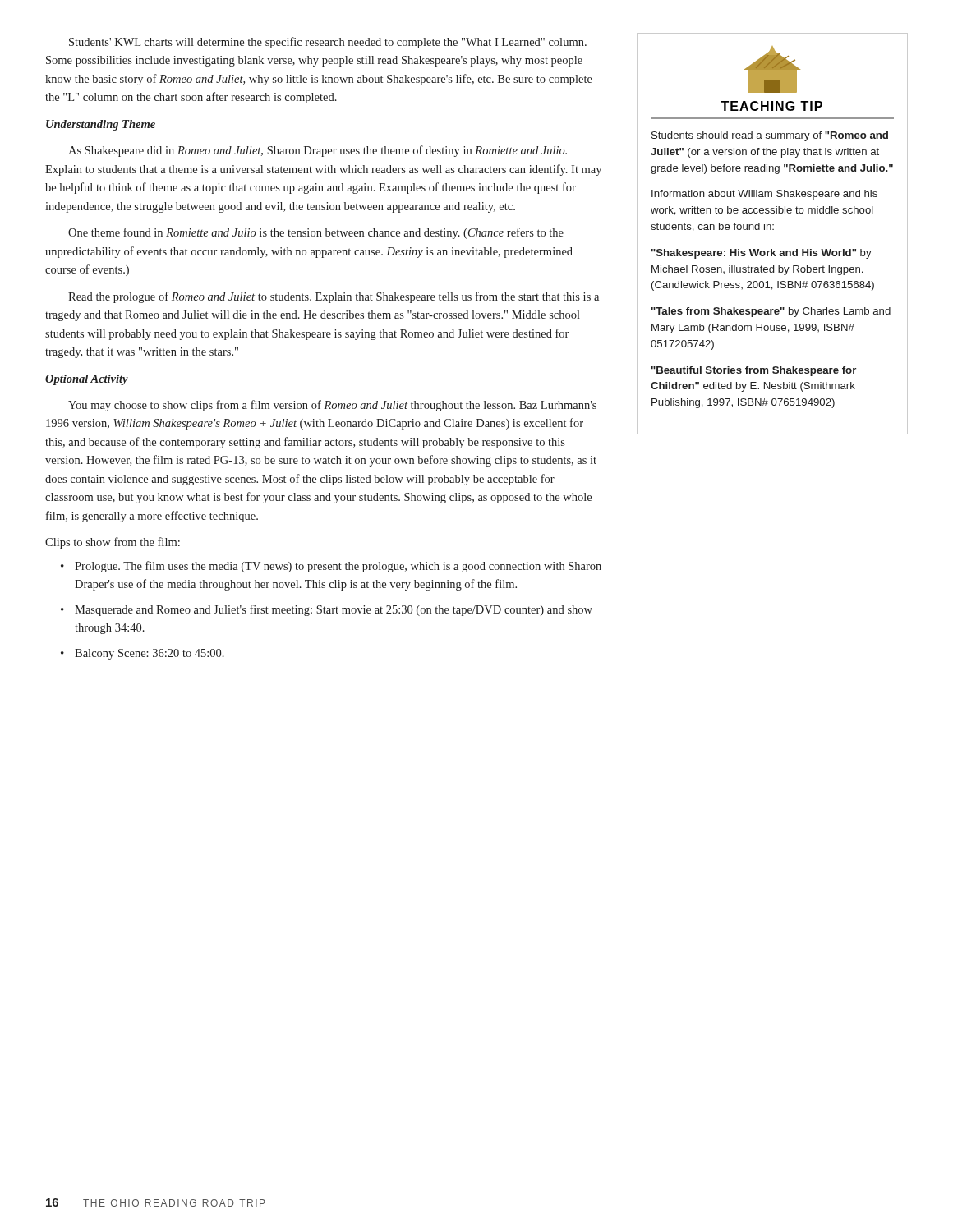
Task: Where is the passage that starts "Information about William Shakespeare"?
Action: click(x=772, y=210)
